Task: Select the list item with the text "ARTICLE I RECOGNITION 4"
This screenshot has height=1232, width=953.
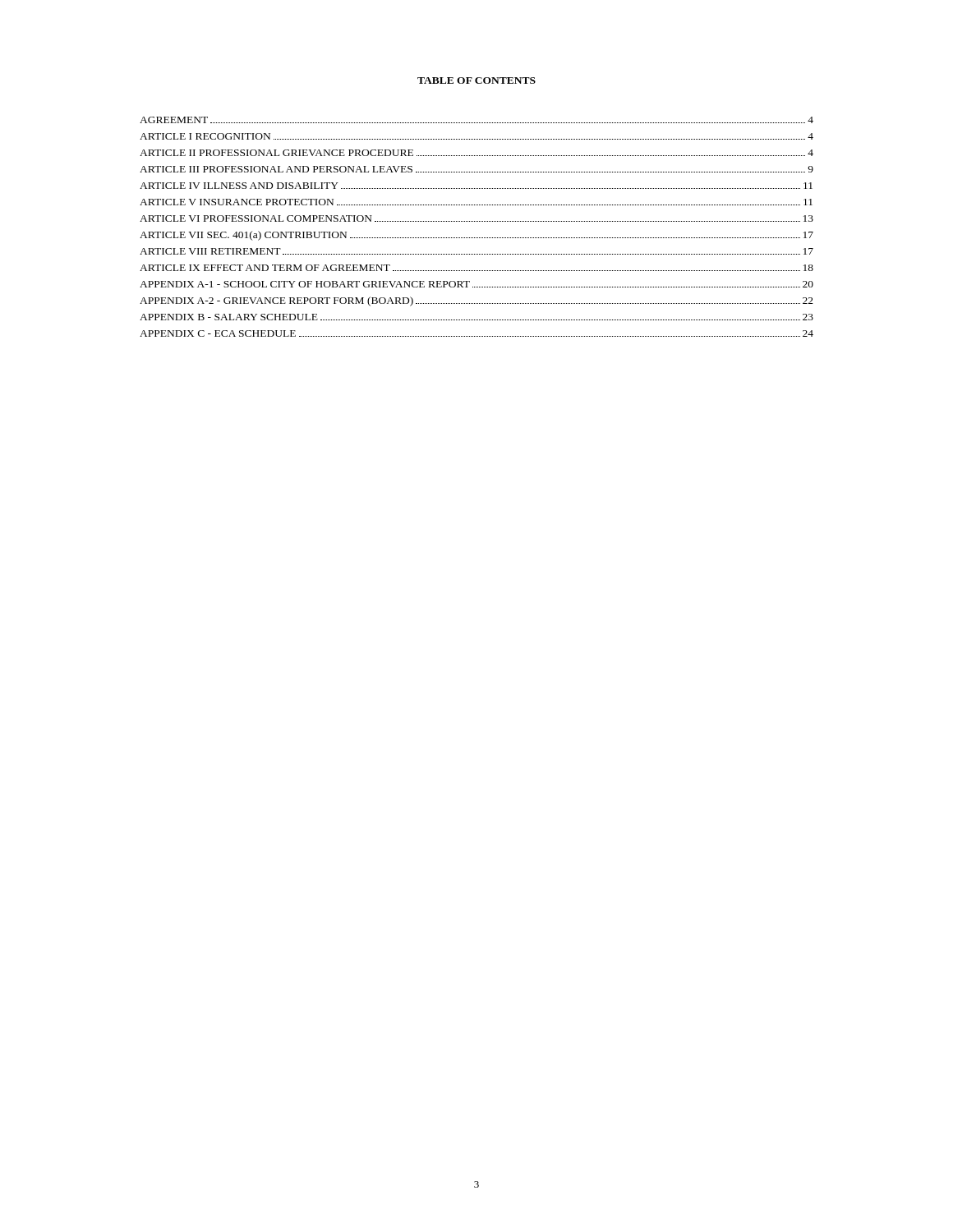Action: (x=476, y=136)
